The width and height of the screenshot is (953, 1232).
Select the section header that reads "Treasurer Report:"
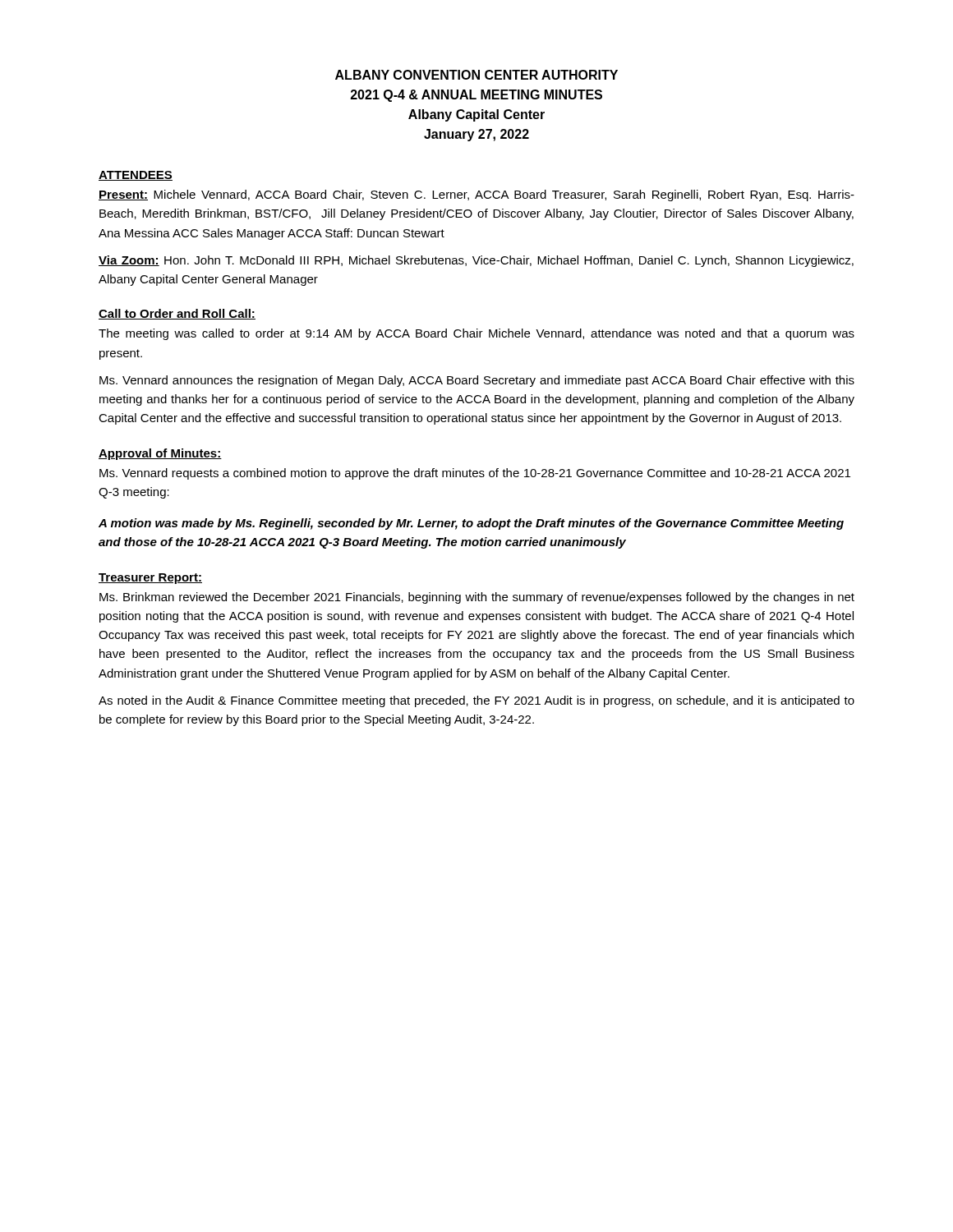(150, 577)
